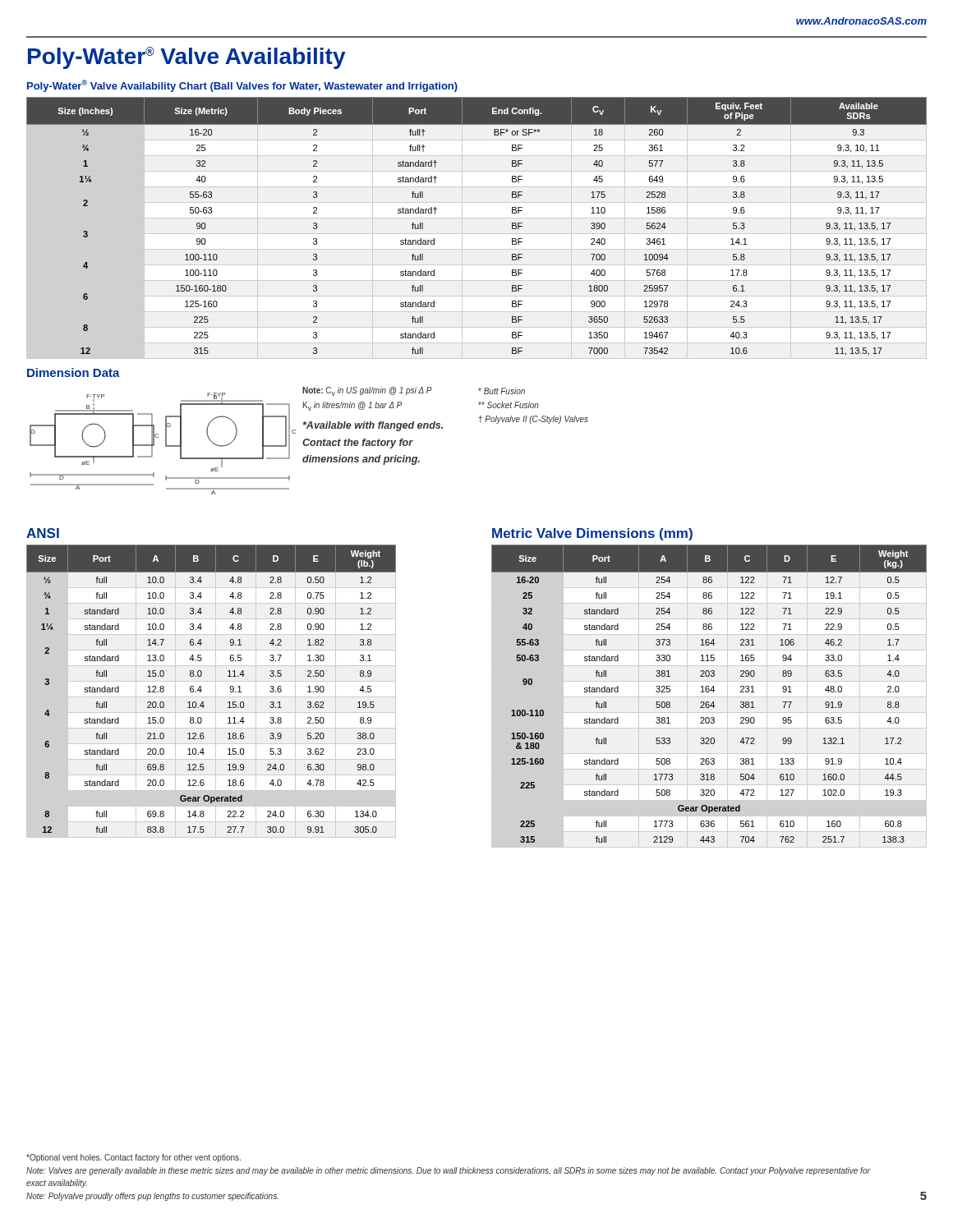Point to "Metric Valve Dimensions (mm)"
This screenshot has width=953, height=1232.
click(592, 533)
